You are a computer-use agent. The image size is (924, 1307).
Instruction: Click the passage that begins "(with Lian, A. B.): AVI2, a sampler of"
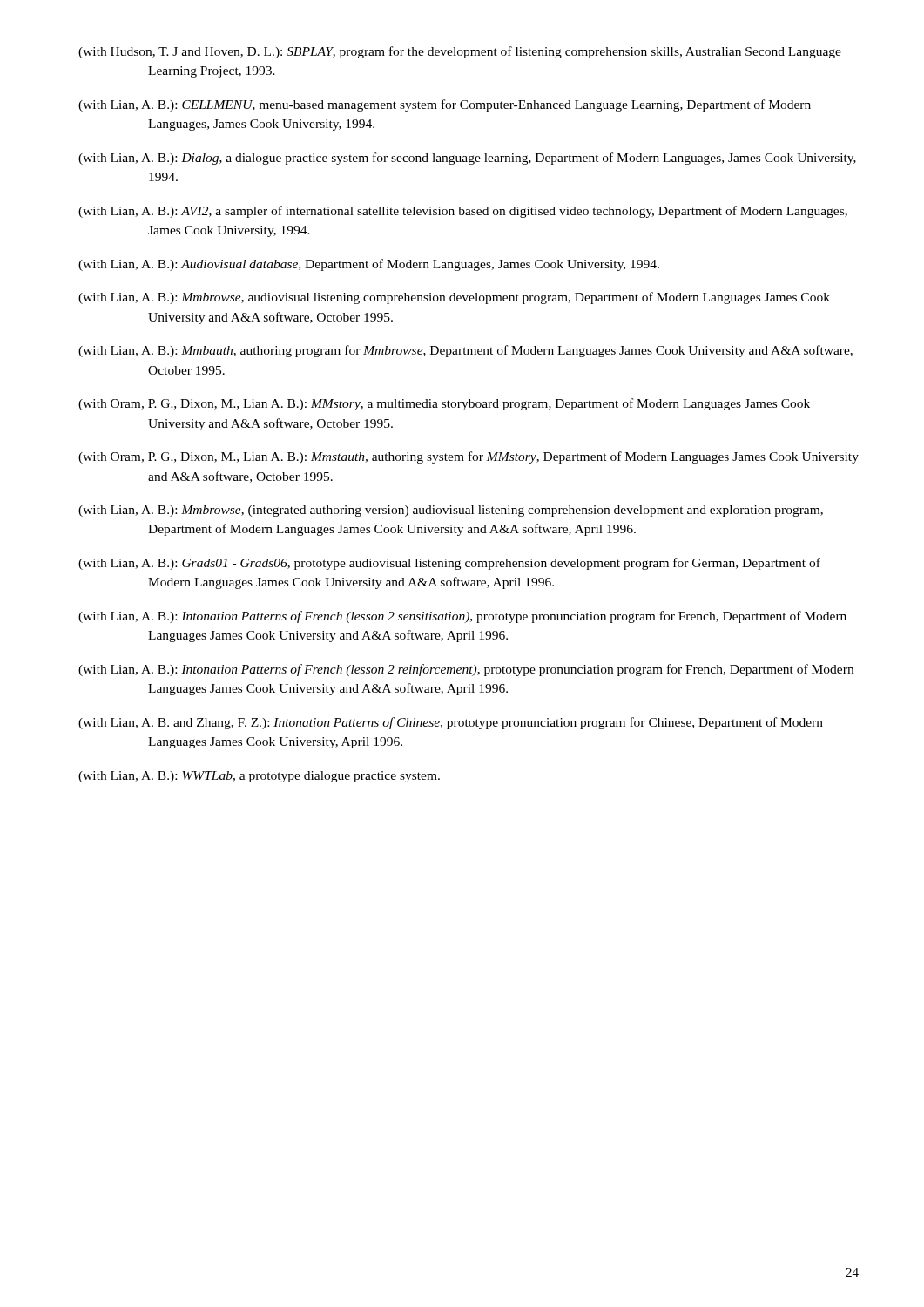point(463,220)
